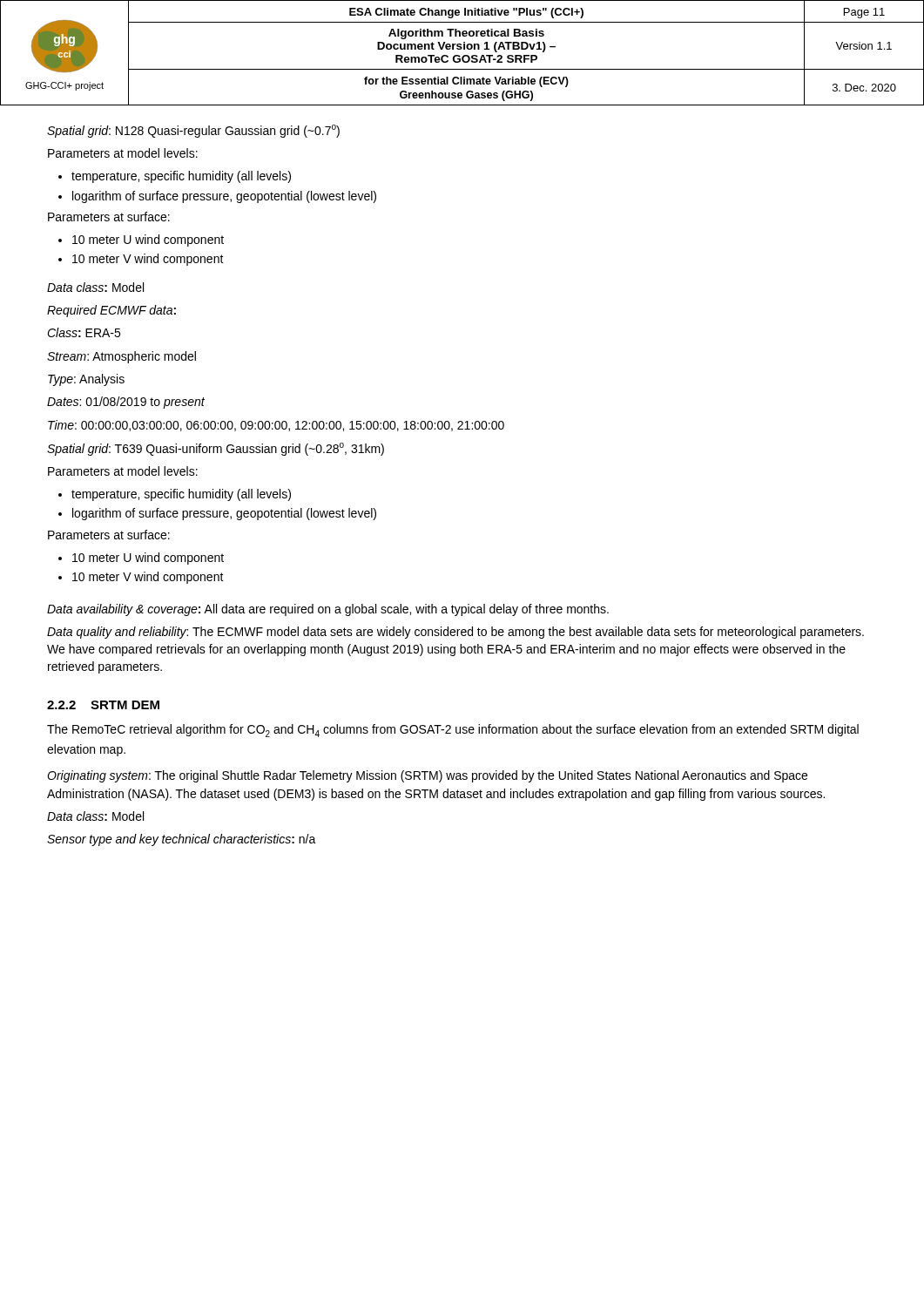Image resolution: width=924 pixels, height=1307 pixels.
Task: Click where it says "Data class: Model"
Action: coord(95,816)
